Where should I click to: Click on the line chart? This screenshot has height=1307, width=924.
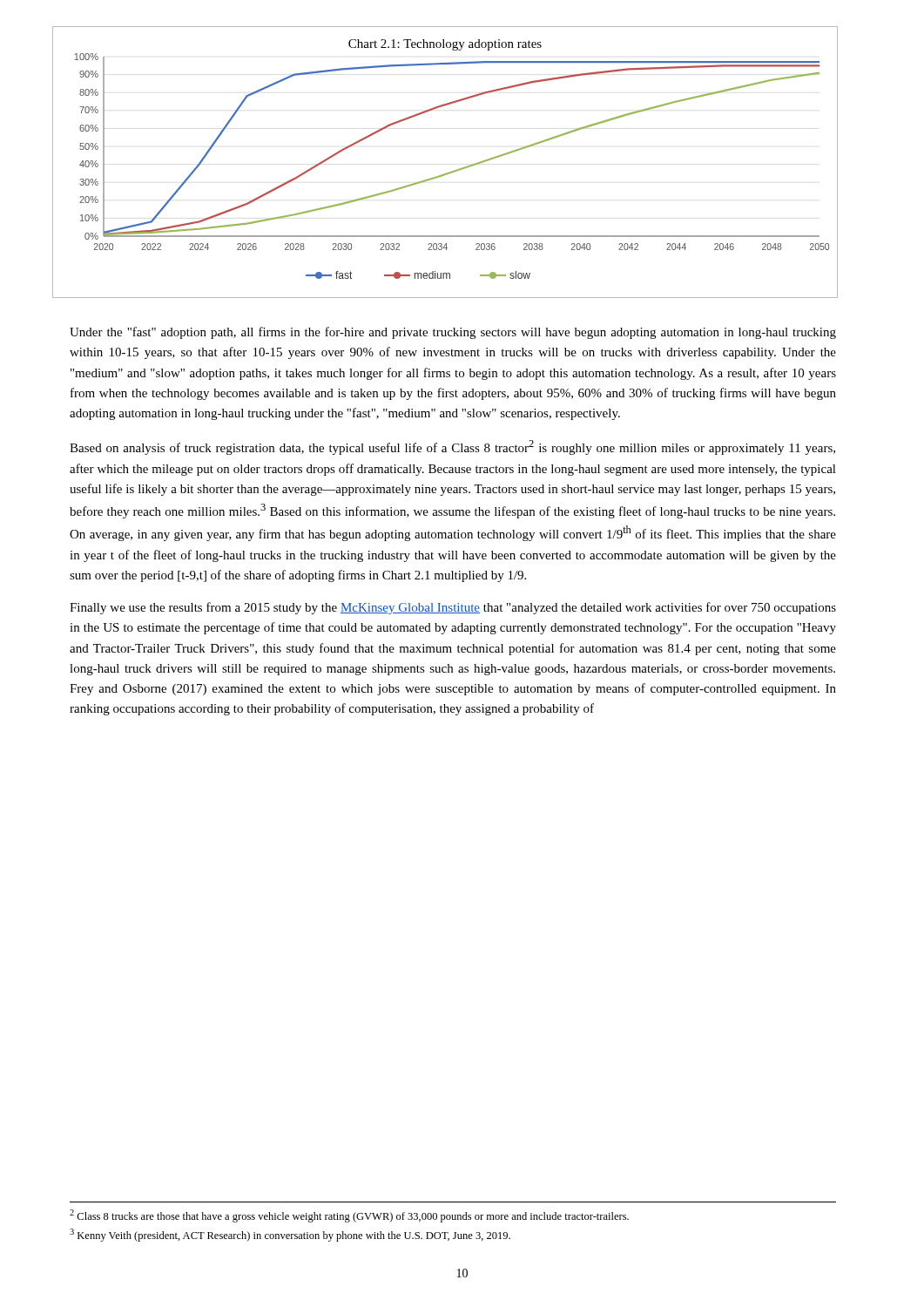tap(445, 162)
